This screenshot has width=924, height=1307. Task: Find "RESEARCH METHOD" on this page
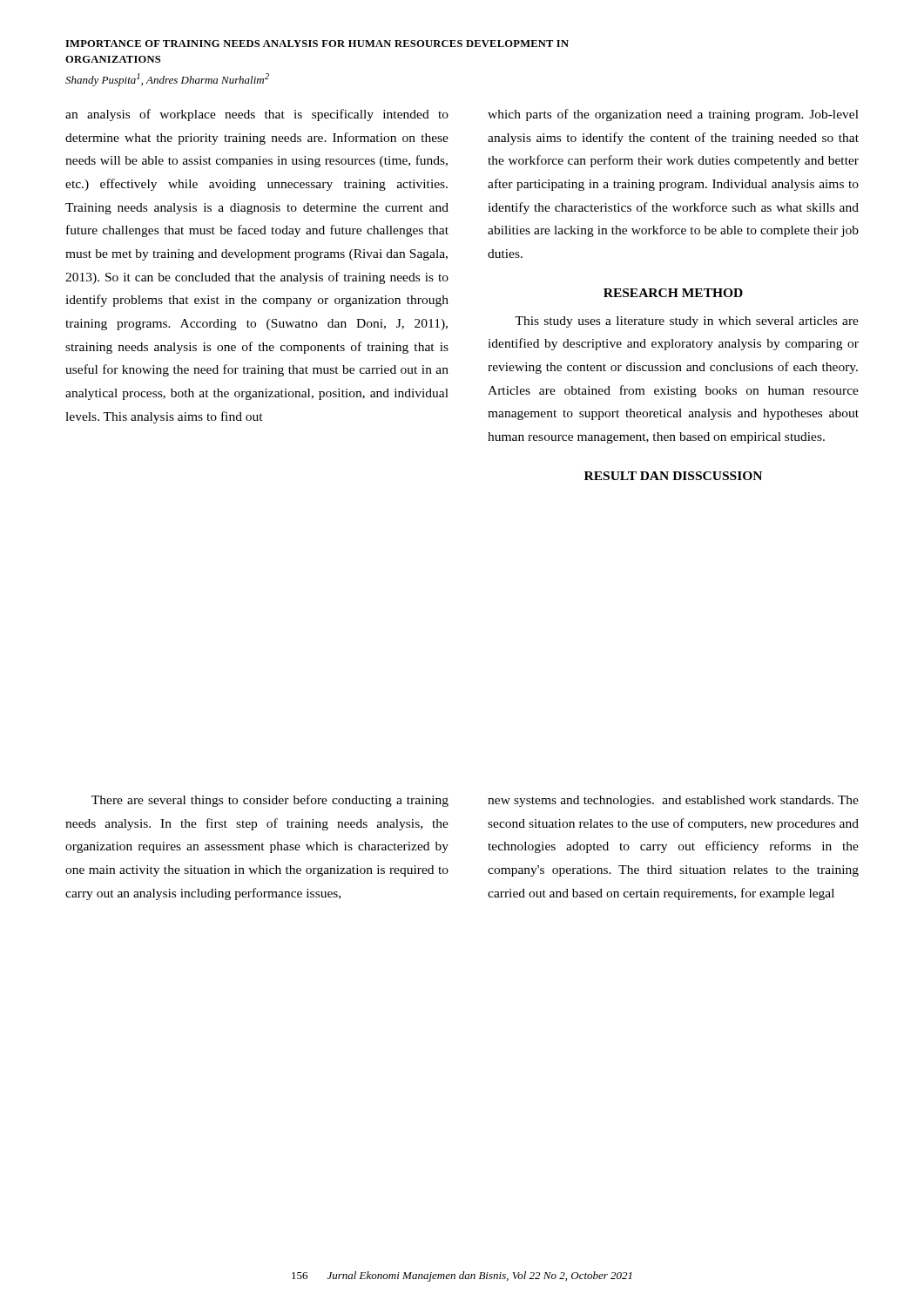[673, 292]
